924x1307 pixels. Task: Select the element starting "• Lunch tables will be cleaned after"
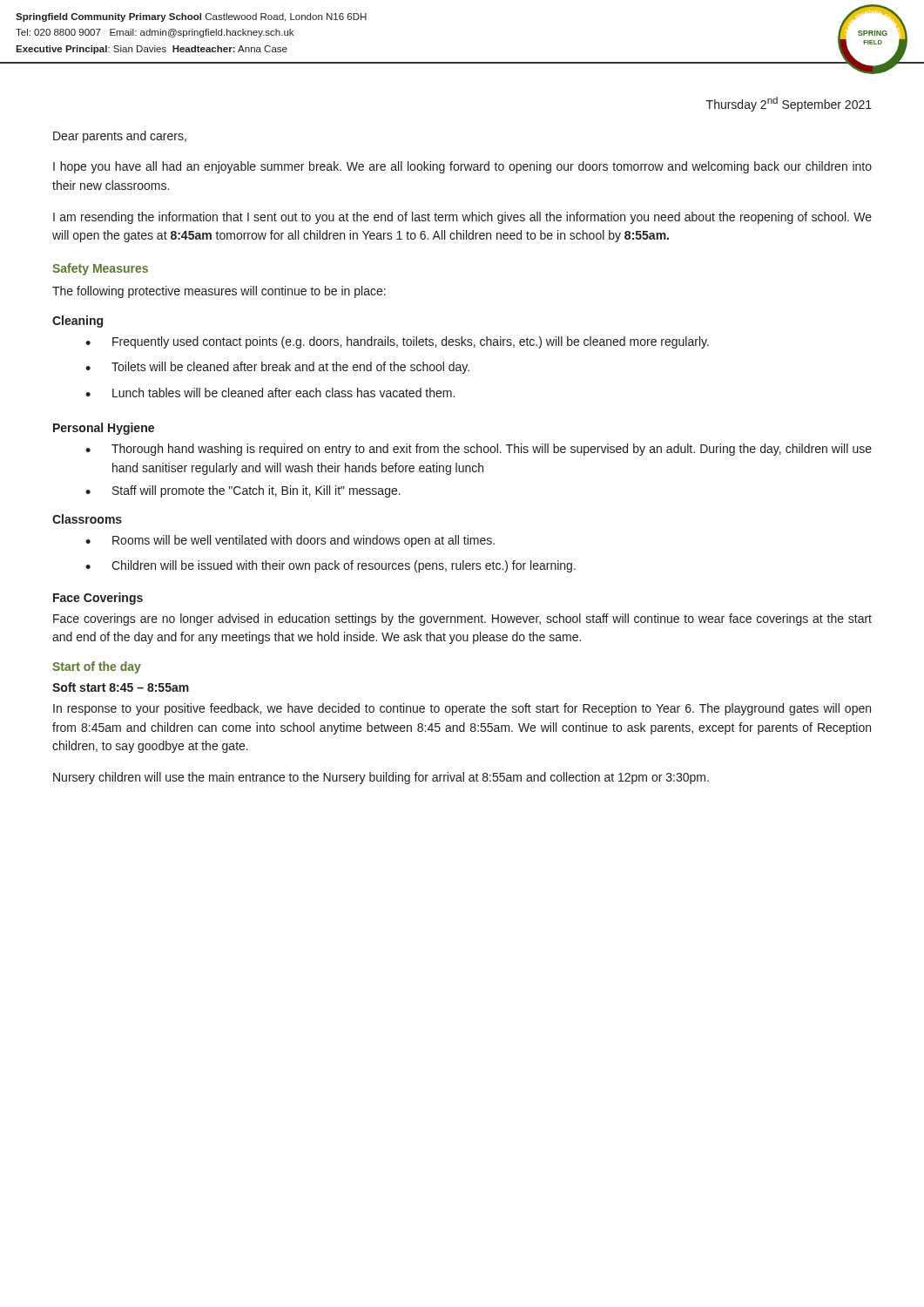[x=270, y=393]
